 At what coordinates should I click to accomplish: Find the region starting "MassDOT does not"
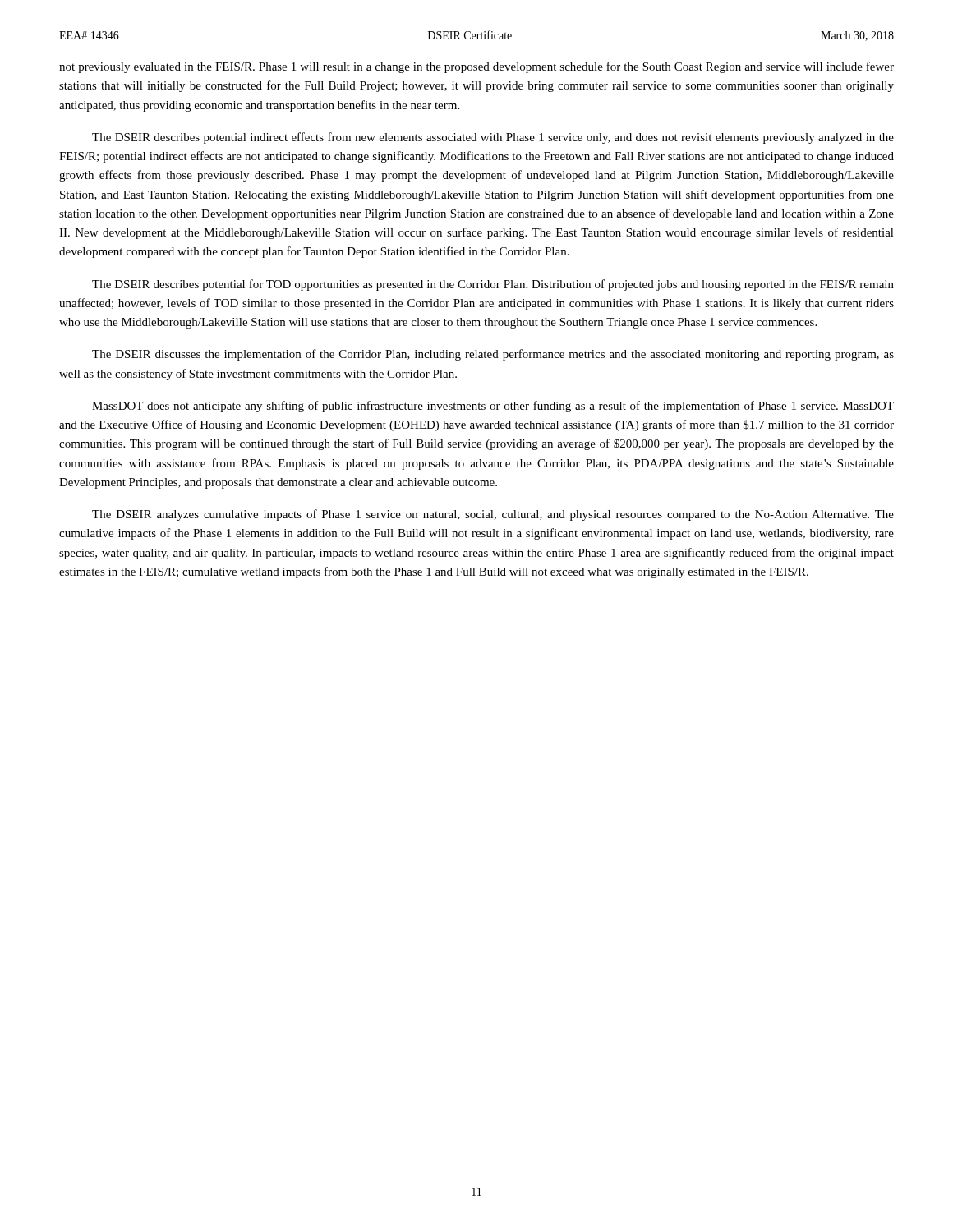point(476,444)
